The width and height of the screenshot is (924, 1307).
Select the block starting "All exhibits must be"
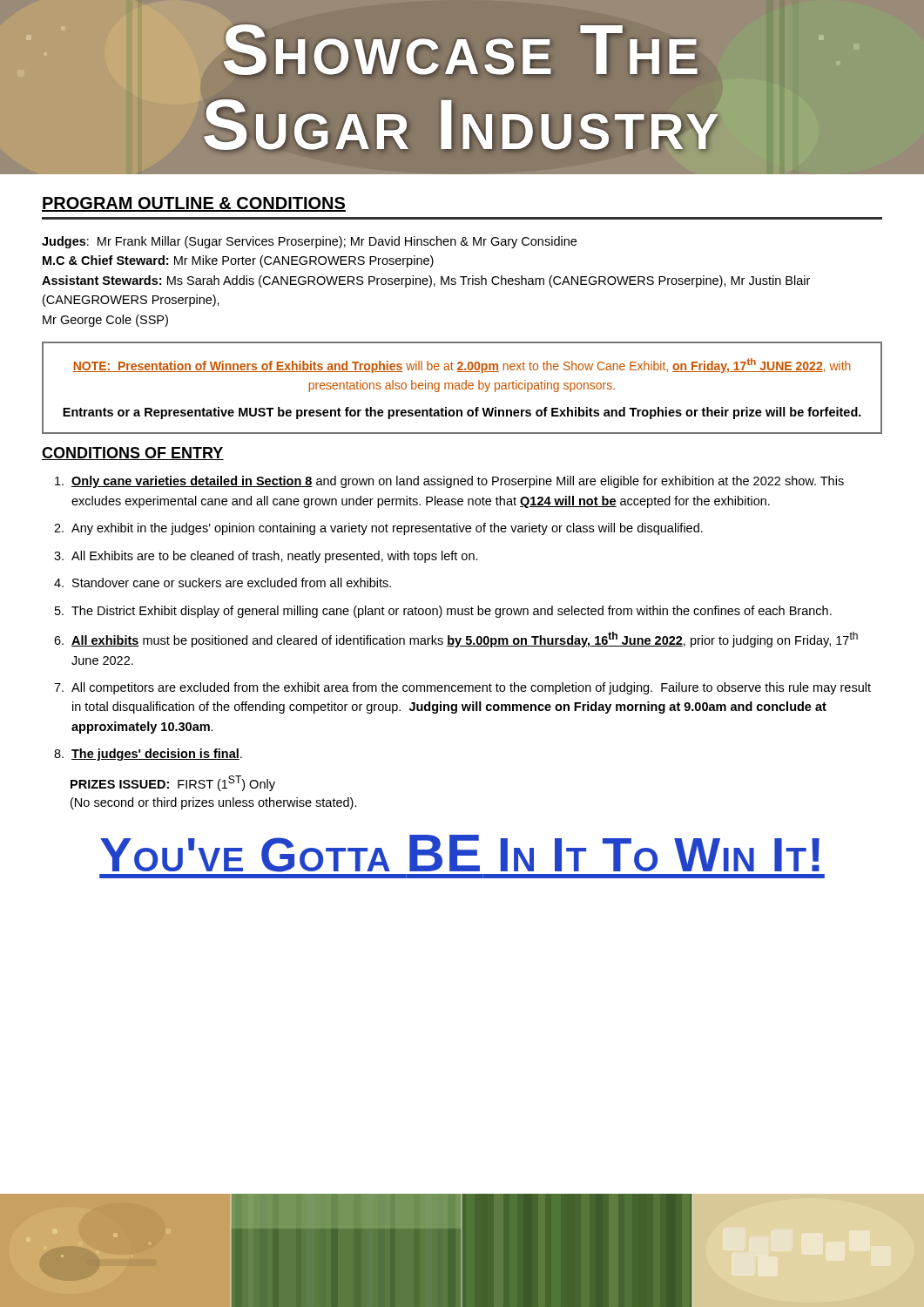tap(465, 649)
